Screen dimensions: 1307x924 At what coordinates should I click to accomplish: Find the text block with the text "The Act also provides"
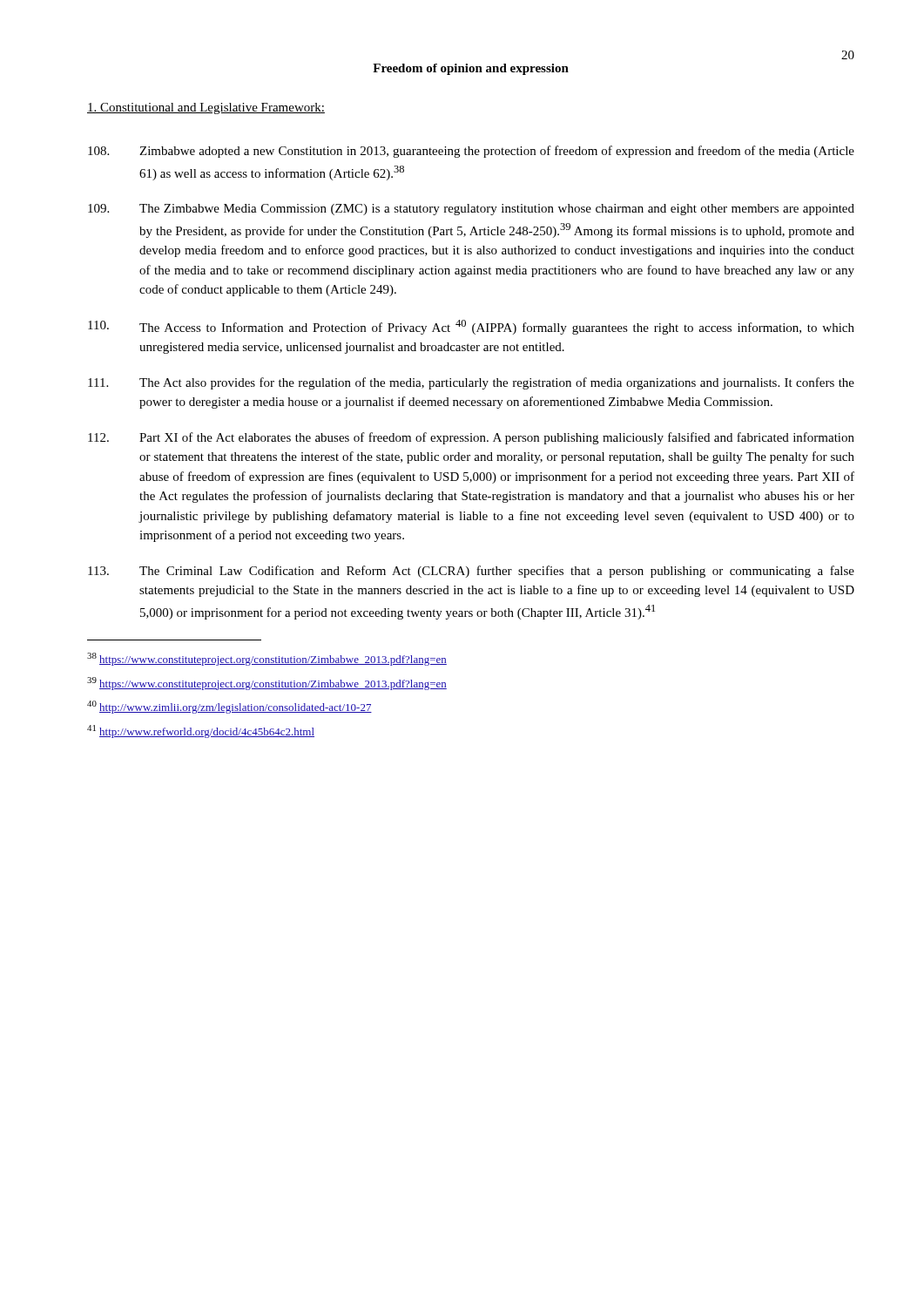pos(471,392)
